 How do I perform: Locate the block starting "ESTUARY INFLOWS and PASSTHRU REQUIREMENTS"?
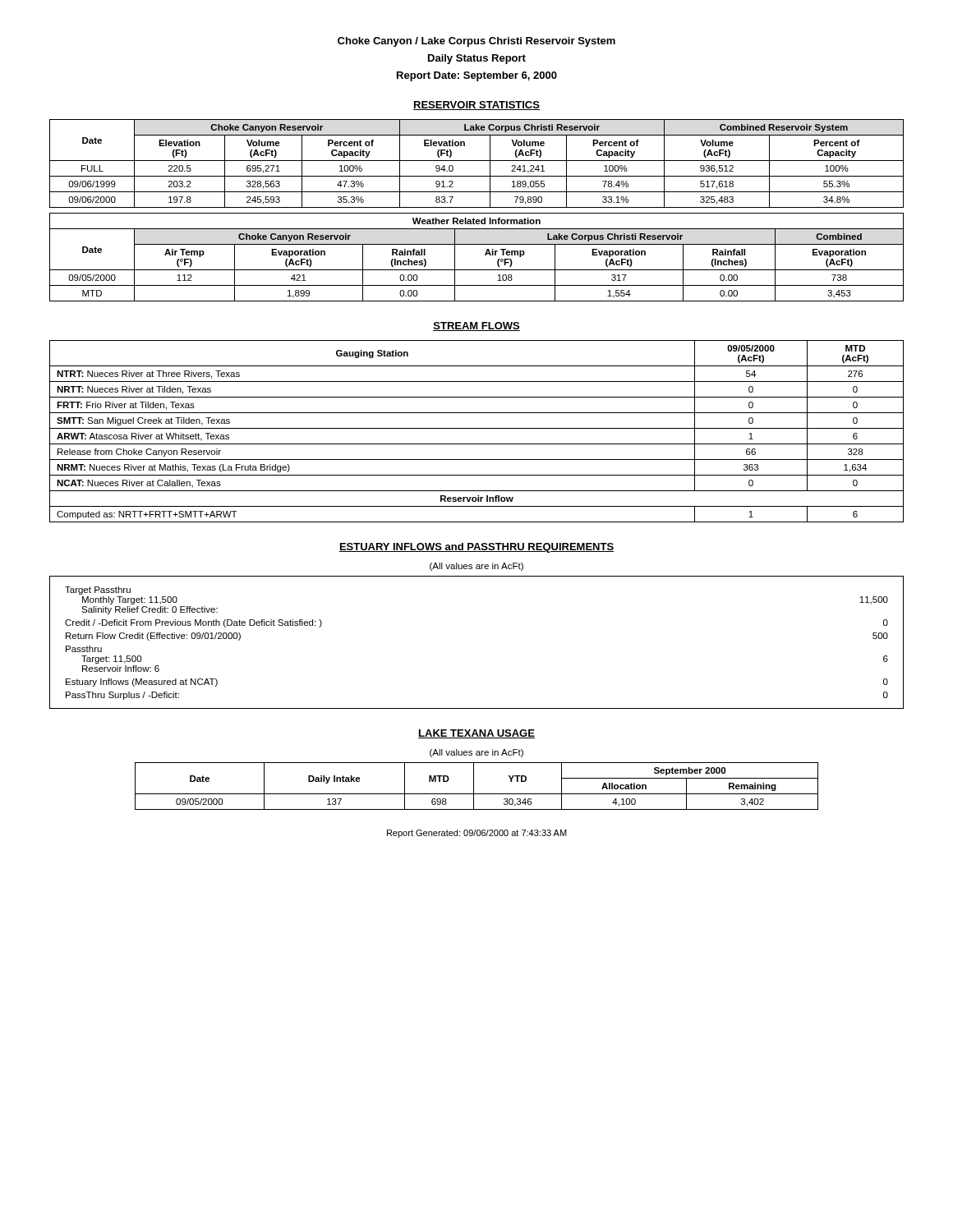click(476, 547)
